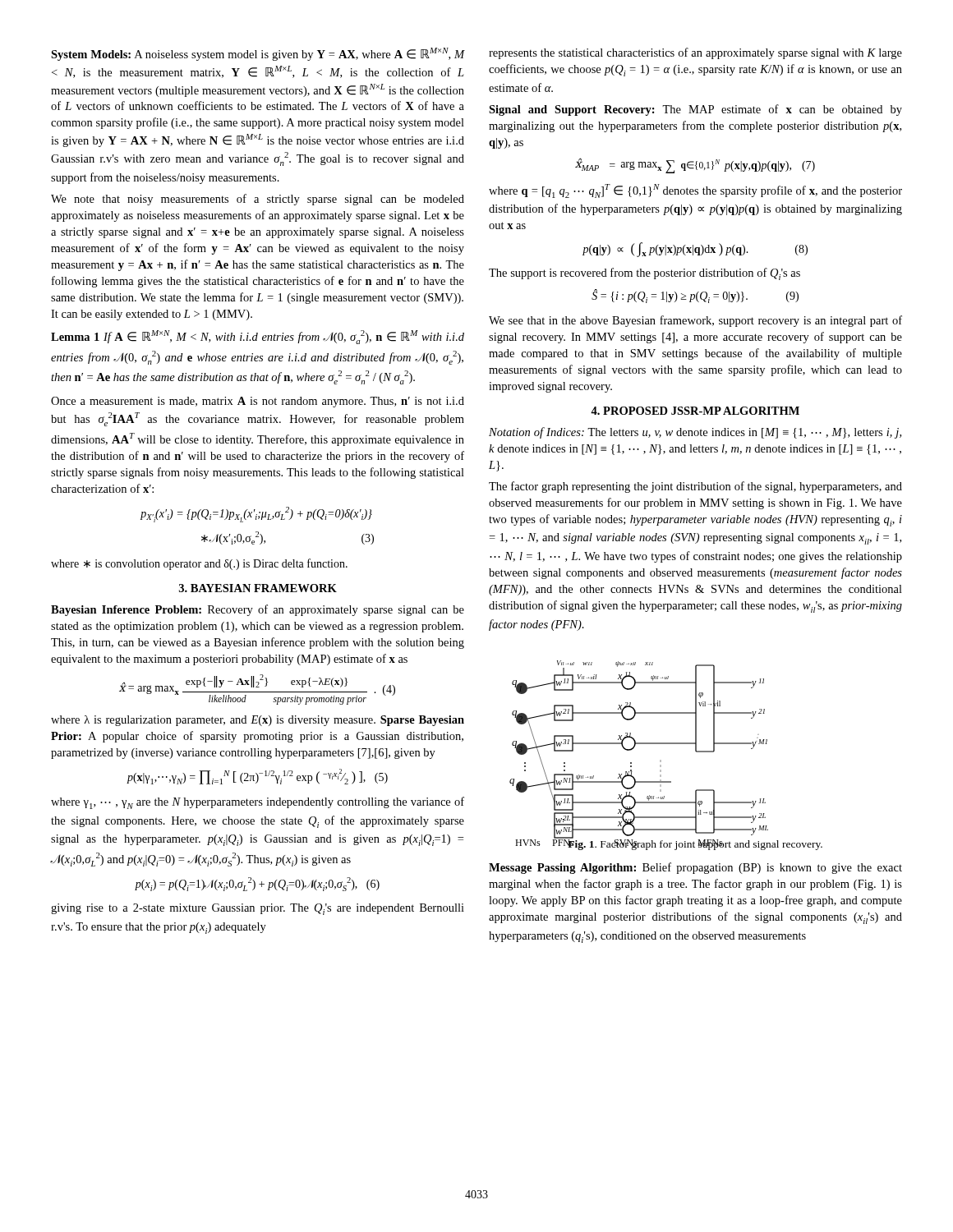Locate the text starting "Message Passing Algorithm: Belief"
The height and width of the screenshot is (1232, 953).
pos(695,902)
